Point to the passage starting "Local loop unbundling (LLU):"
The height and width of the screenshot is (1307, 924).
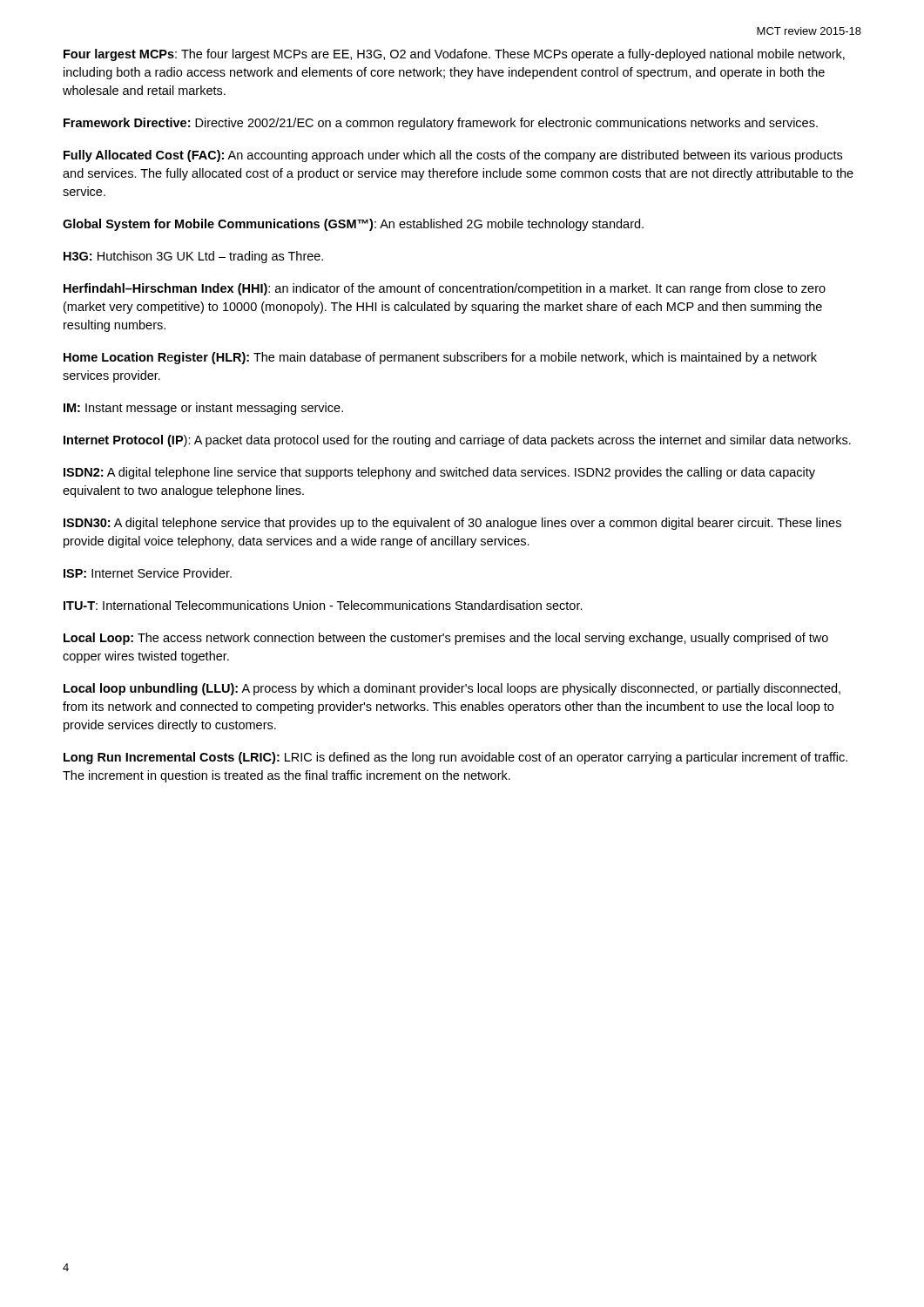[462, 707]
